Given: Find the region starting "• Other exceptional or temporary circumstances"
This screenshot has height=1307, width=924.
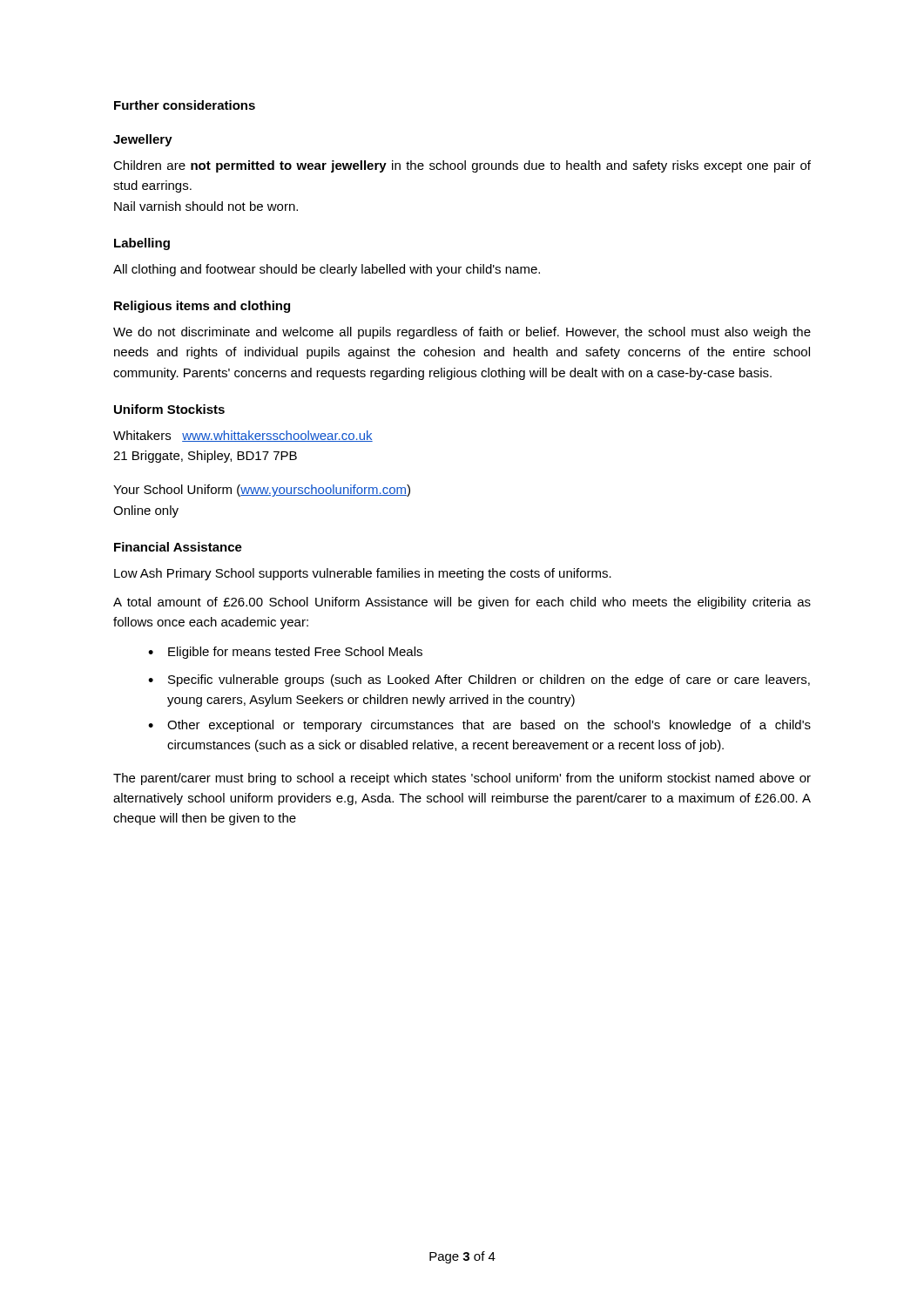Looking at the screenshot, I should (x=479, y=735).
